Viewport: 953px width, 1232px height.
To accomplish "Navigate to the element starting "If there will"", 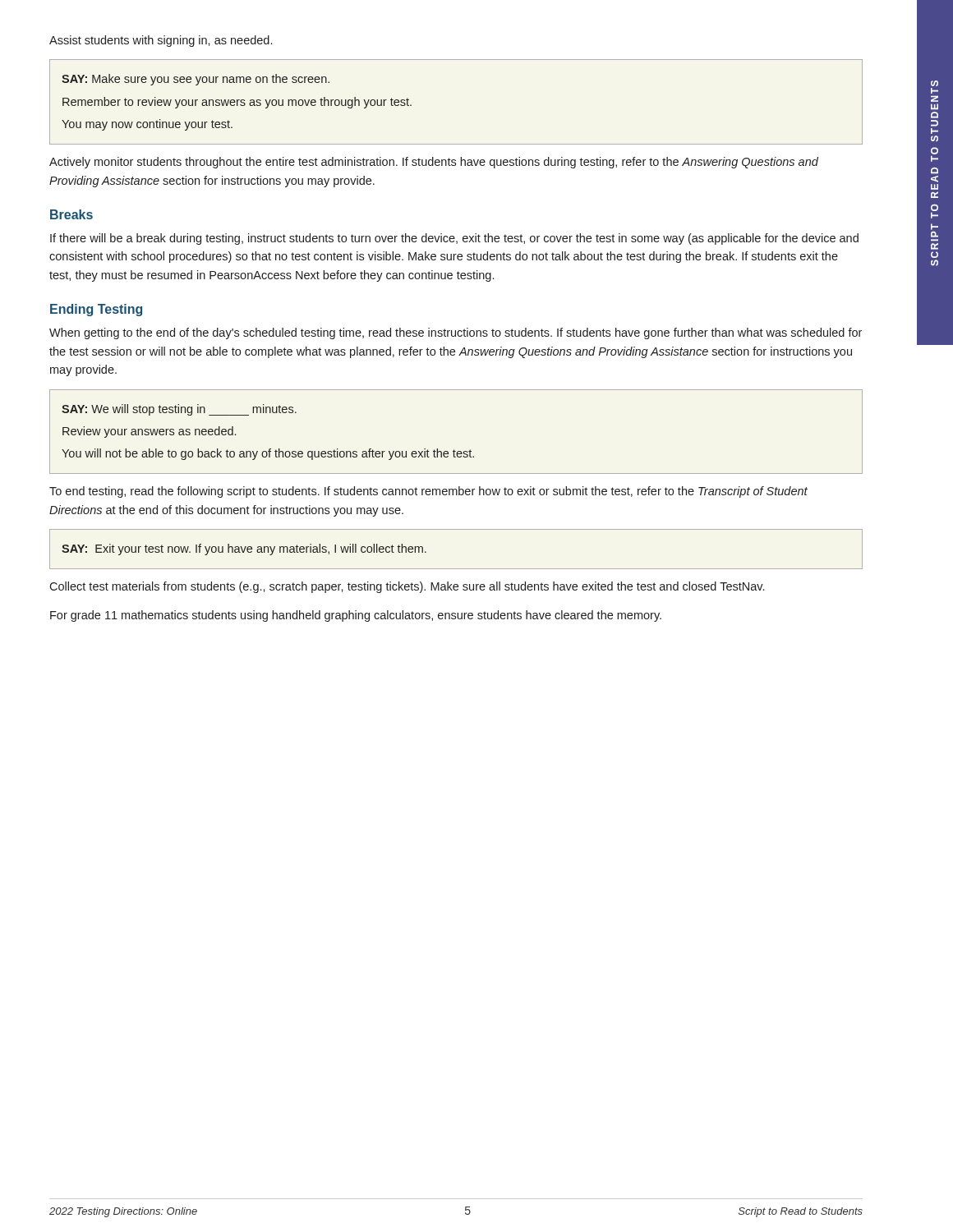I will [x=454, y=257].
